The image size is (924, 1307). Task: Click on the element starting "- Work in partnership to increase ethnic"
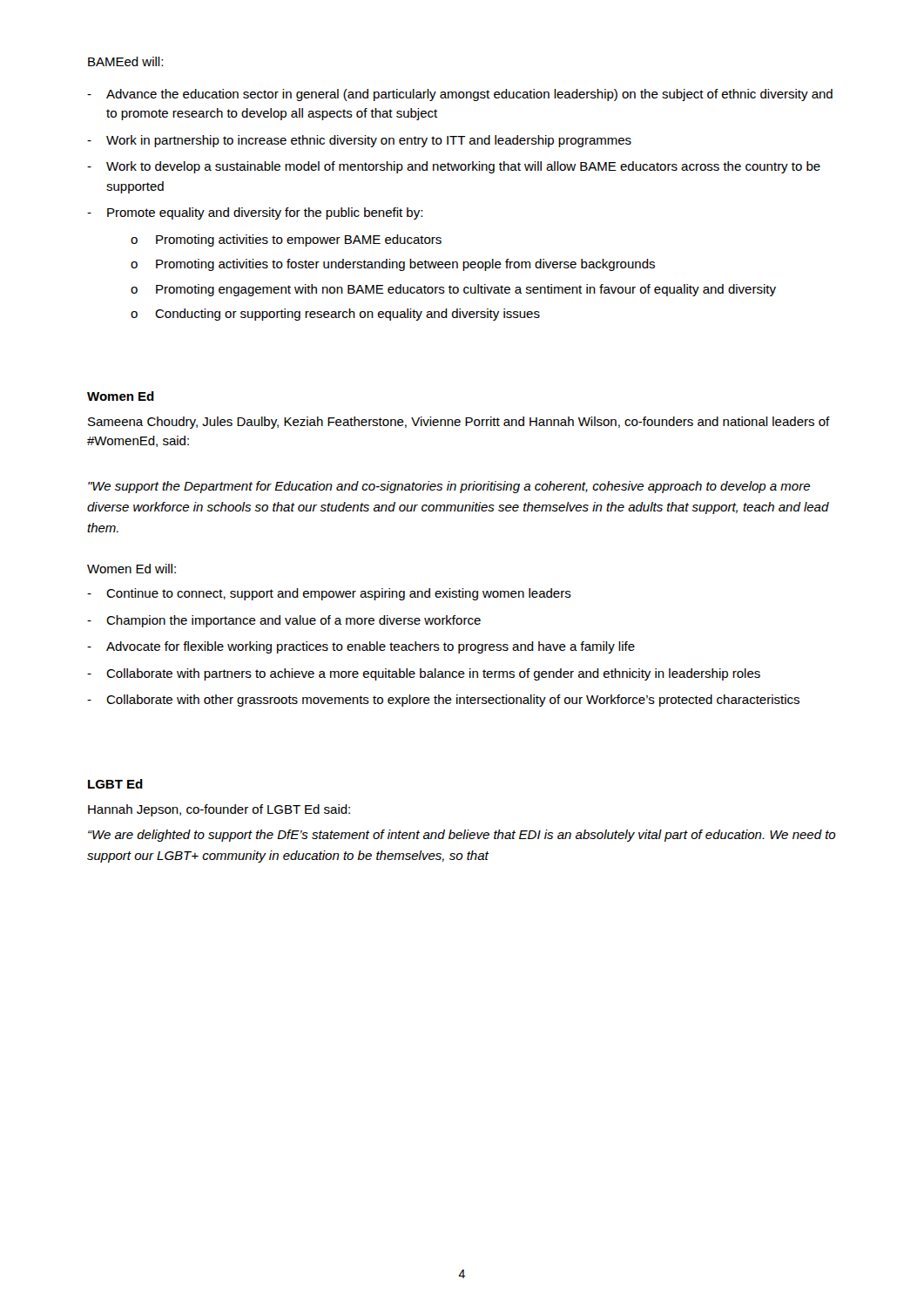tap(359, 140)
